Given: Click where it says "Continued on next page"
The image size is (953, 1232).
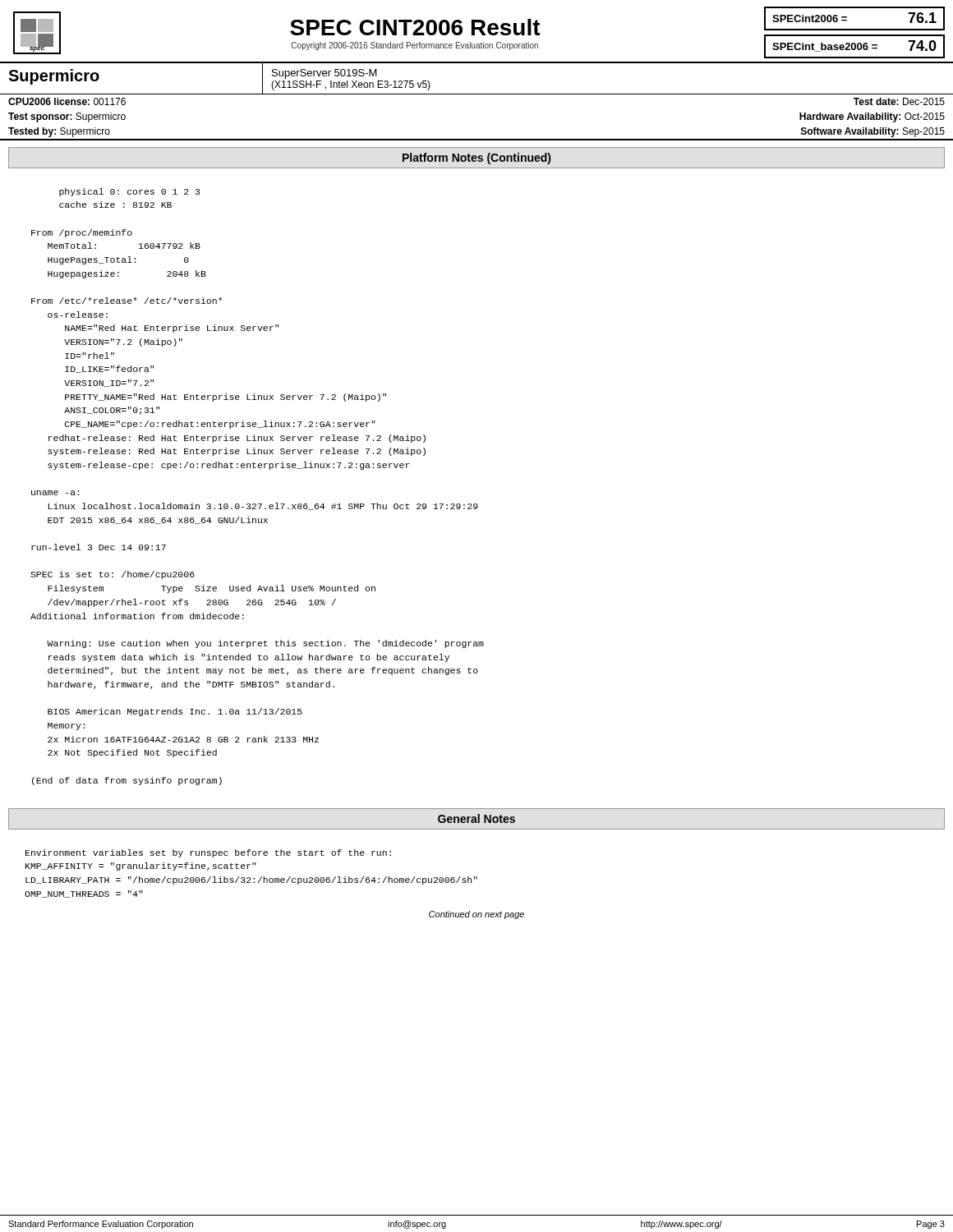Looking at the screenshot, I should pos(476,914).
